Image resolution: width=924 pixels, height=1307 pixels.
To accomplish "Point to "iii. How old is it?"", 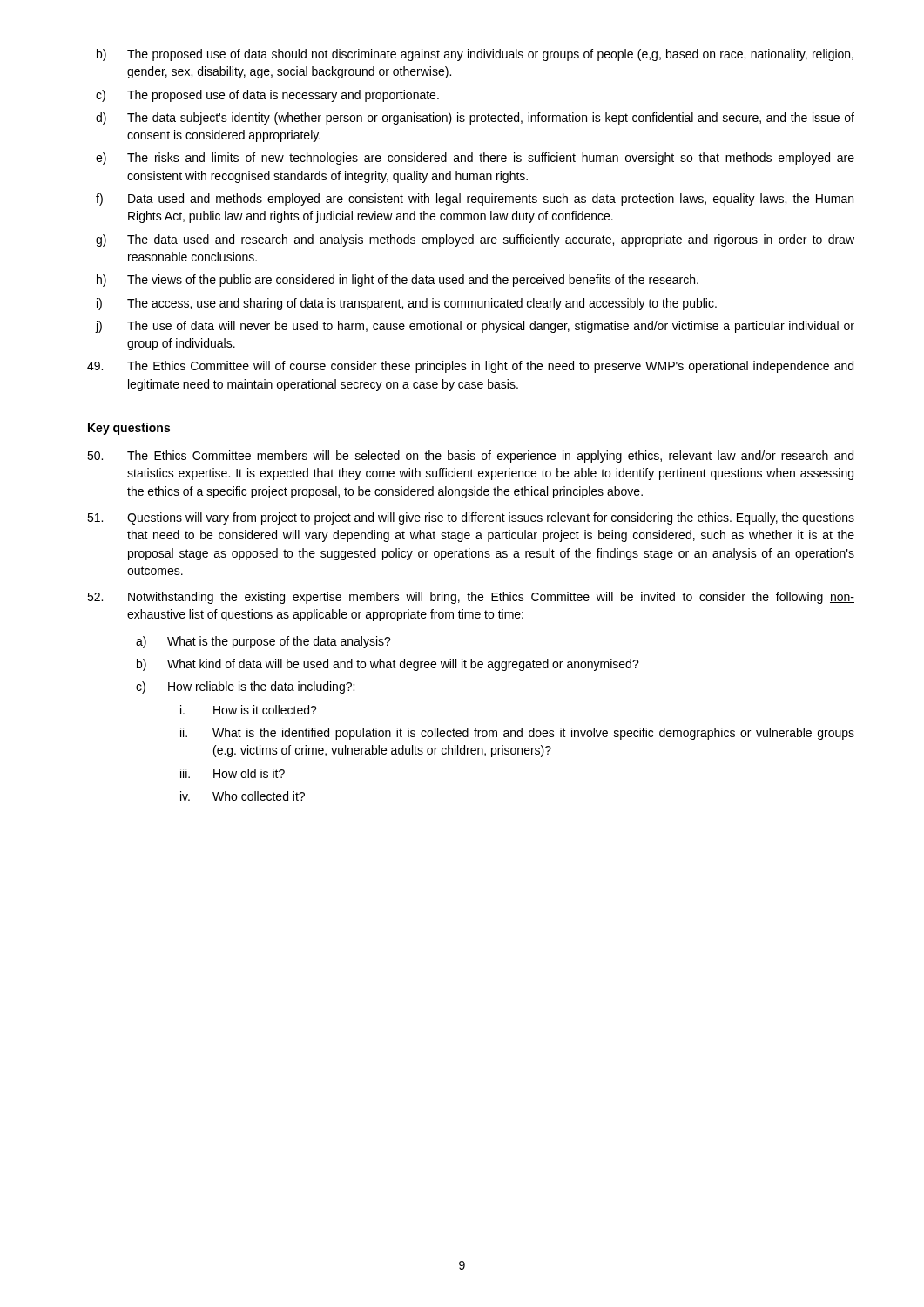I will [x=233, y=773].
